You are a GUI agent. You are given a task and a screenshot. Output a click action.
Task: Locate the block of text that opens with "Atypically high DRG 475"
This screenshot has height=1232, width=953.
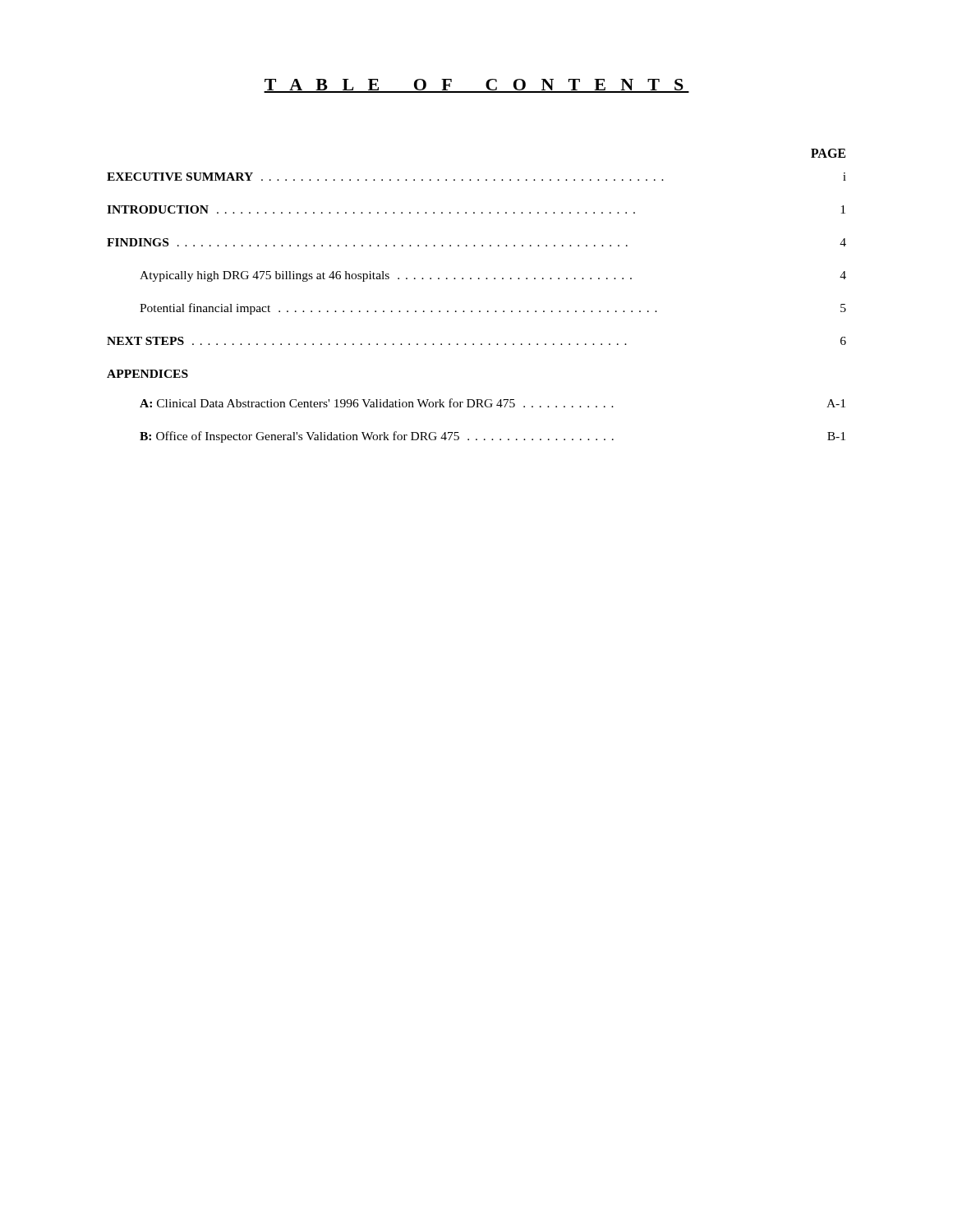493,275
